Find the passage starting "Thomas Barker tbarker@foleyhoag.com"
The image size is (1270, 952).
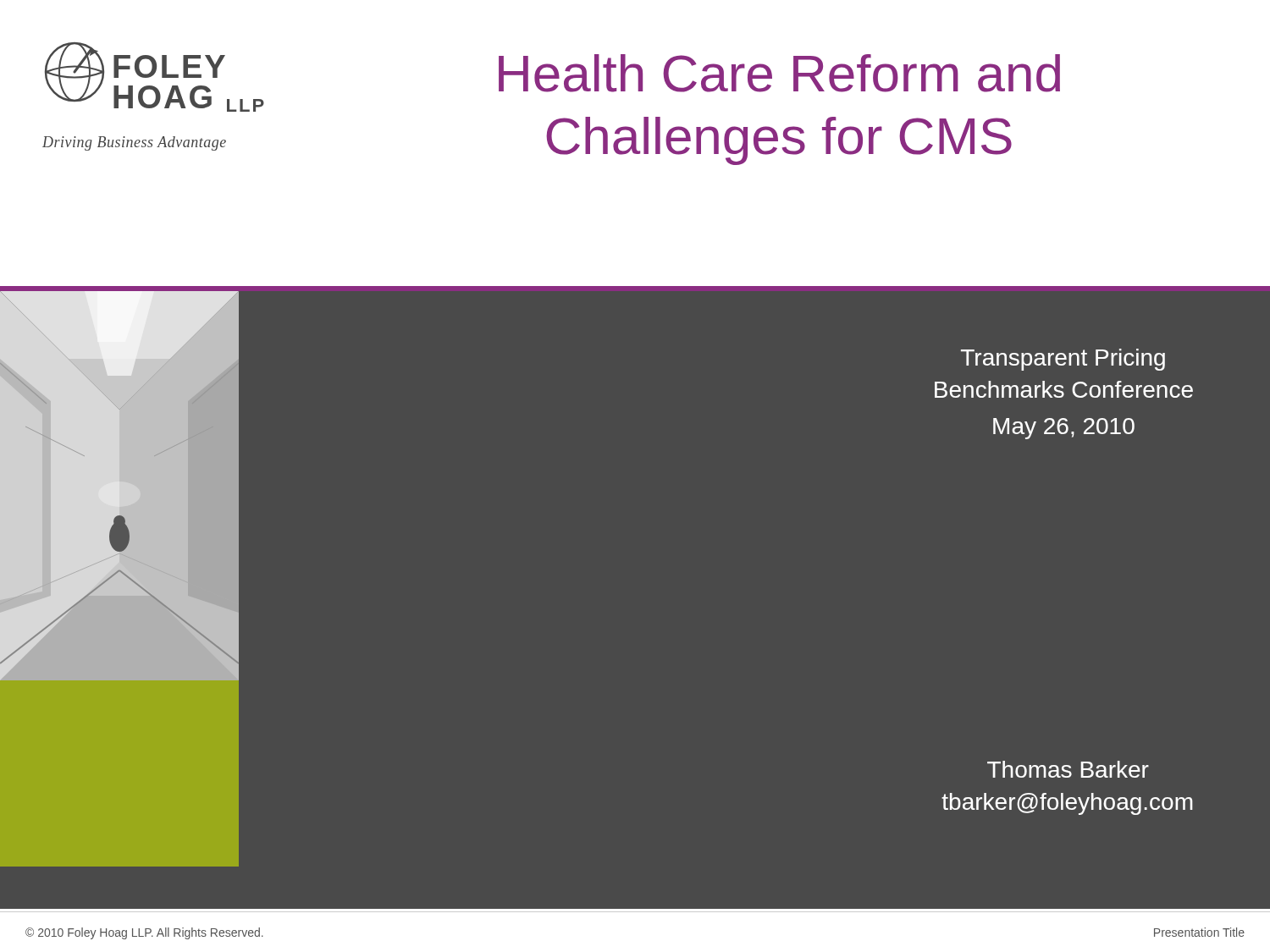pos(1068,786)
